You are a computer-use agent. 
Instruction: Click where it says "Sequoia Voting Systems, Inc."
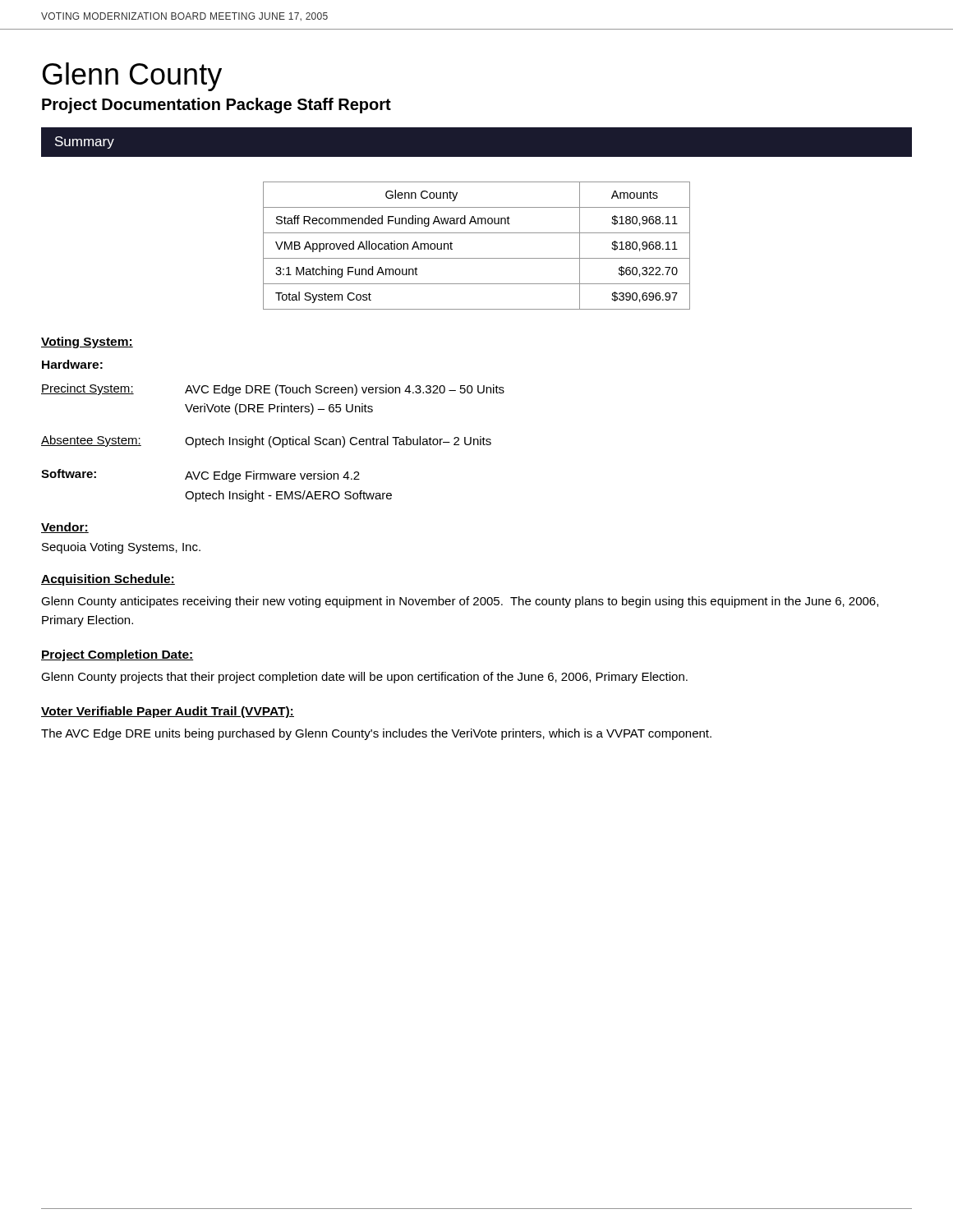(x=121, y=546)
